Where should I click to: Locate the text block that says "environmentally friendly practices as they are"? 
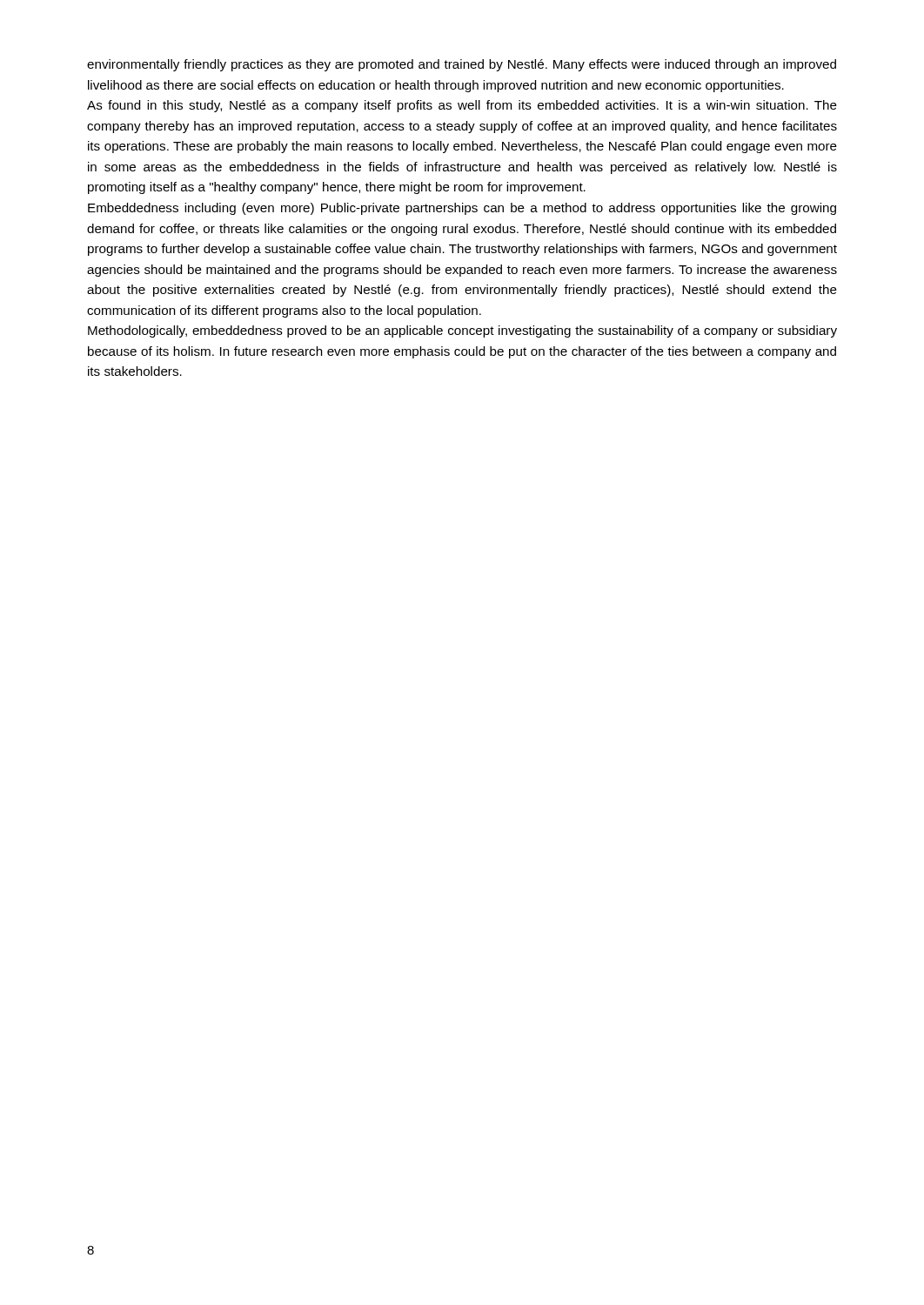pos(462,218)
